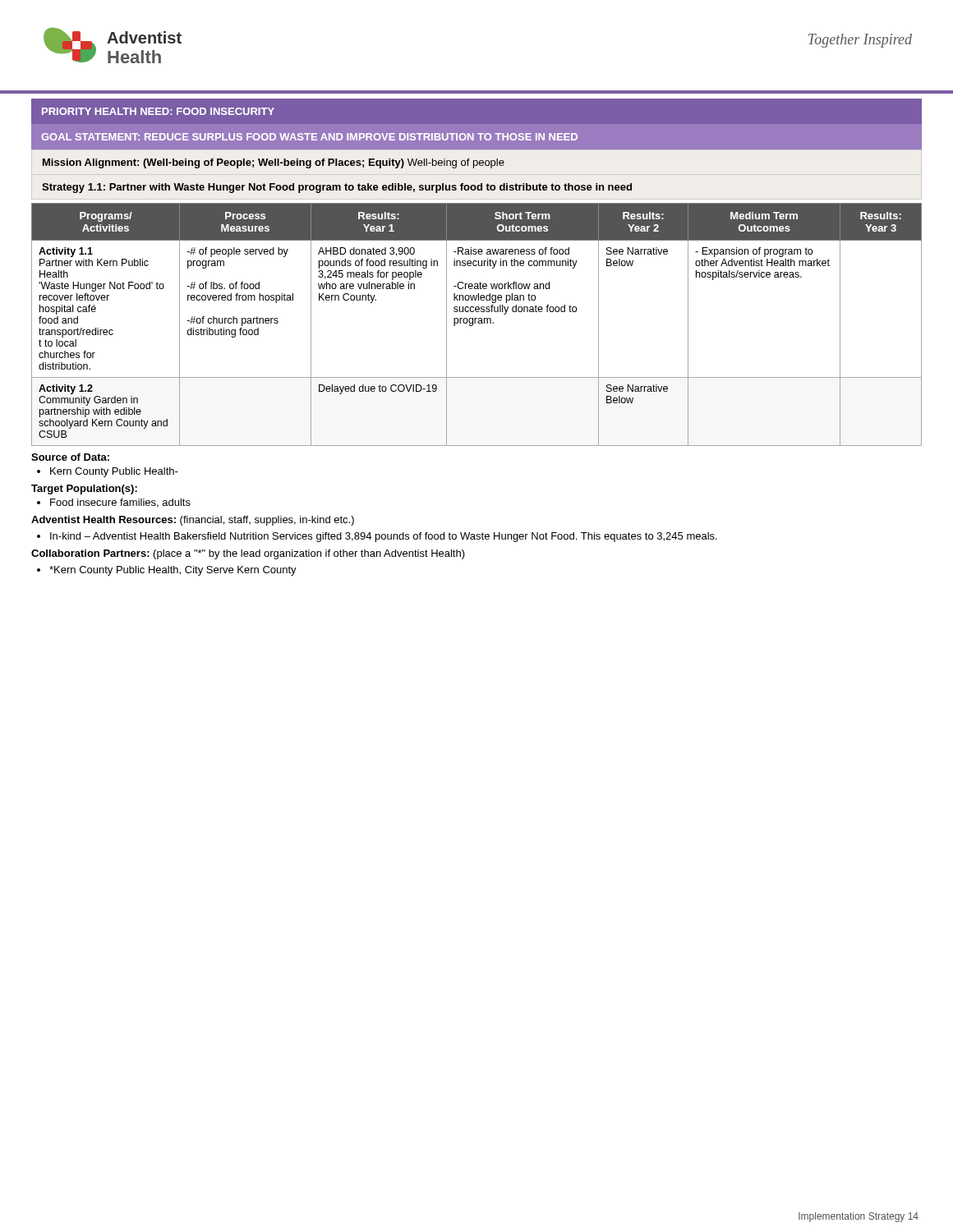Locate the table with the text "Process Measures"
Image resolution: width=953 pixels, height=1232 pixels.
(476, 324)
